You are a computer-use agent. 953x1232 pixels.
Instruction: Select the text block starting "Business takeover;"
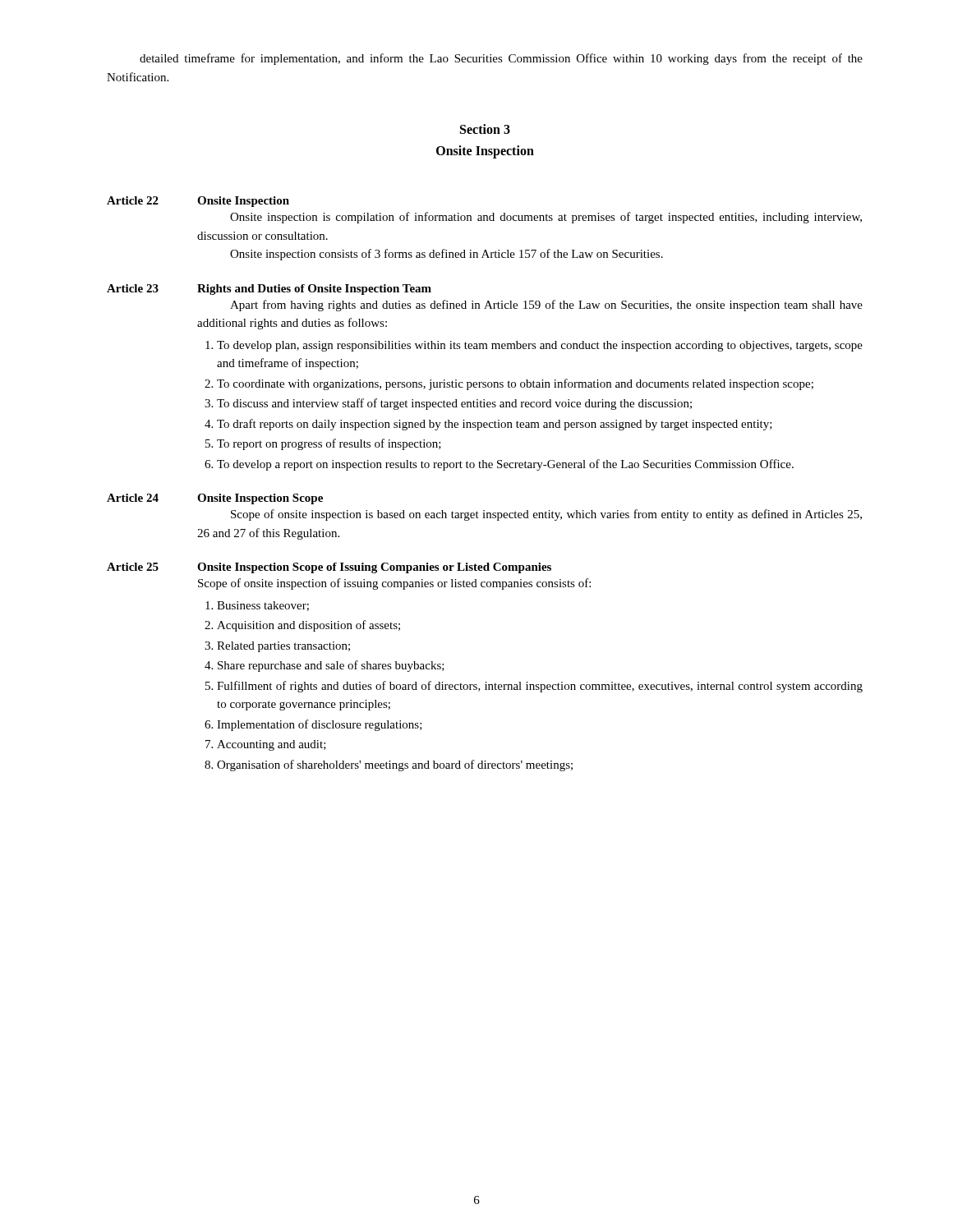point(263,605)
